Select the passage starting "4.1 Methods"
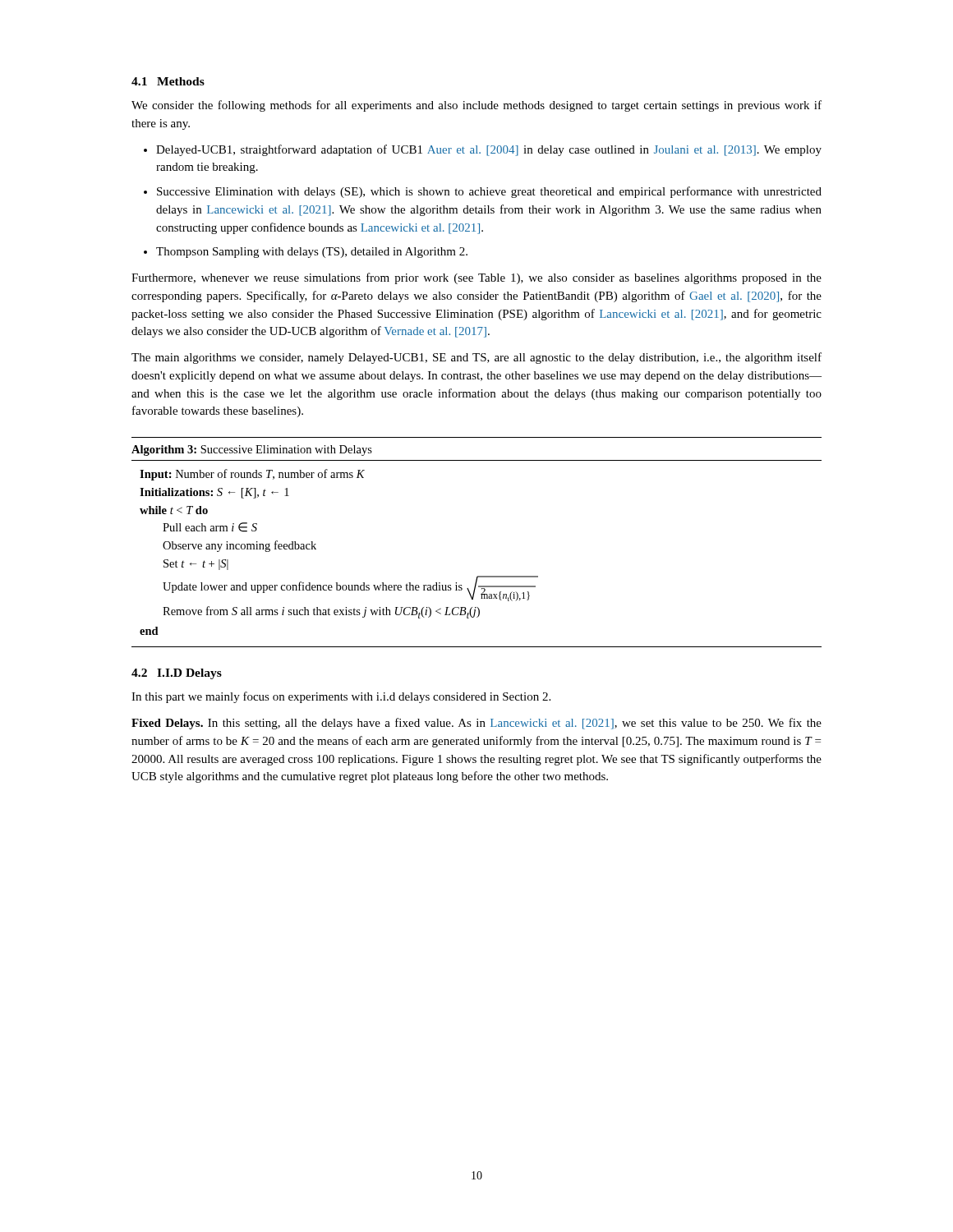953x1232 pixels. pos(168,81)
